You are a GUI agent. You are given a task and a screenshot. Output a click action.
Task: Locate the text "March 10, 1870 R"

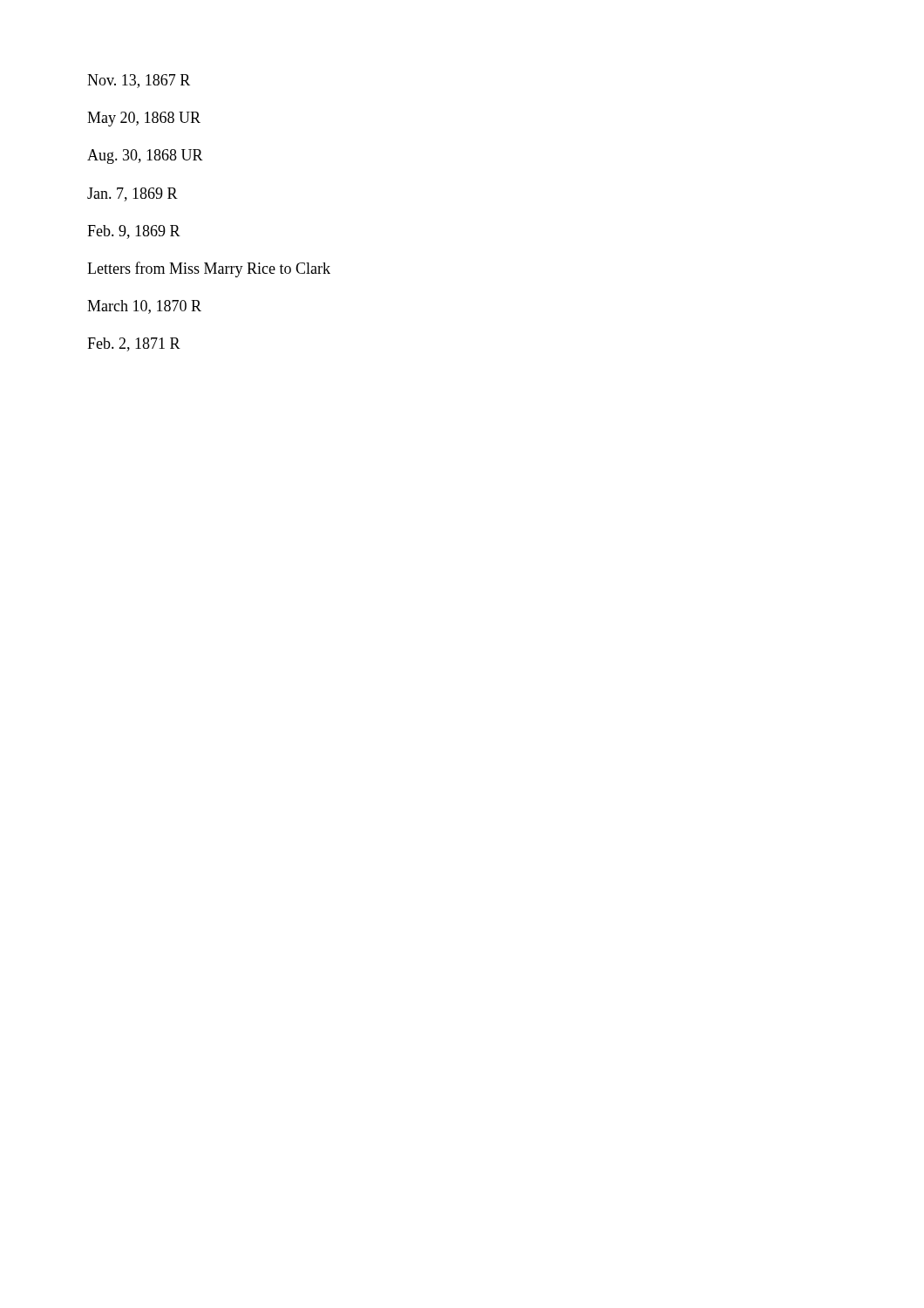(144, 306)
